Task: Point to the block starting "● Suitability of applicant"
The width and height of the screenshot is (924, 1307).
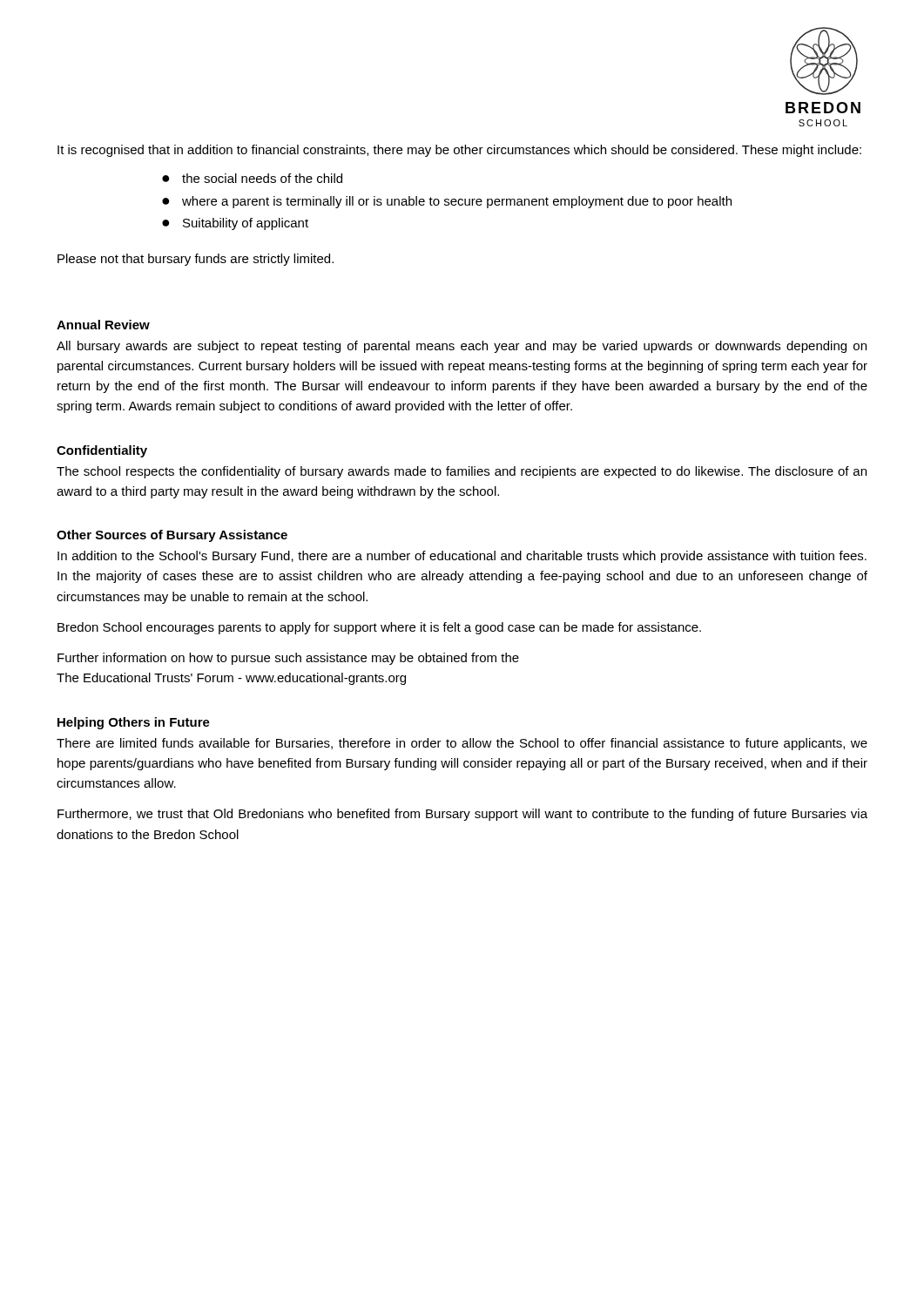Action: click(235, 223)
